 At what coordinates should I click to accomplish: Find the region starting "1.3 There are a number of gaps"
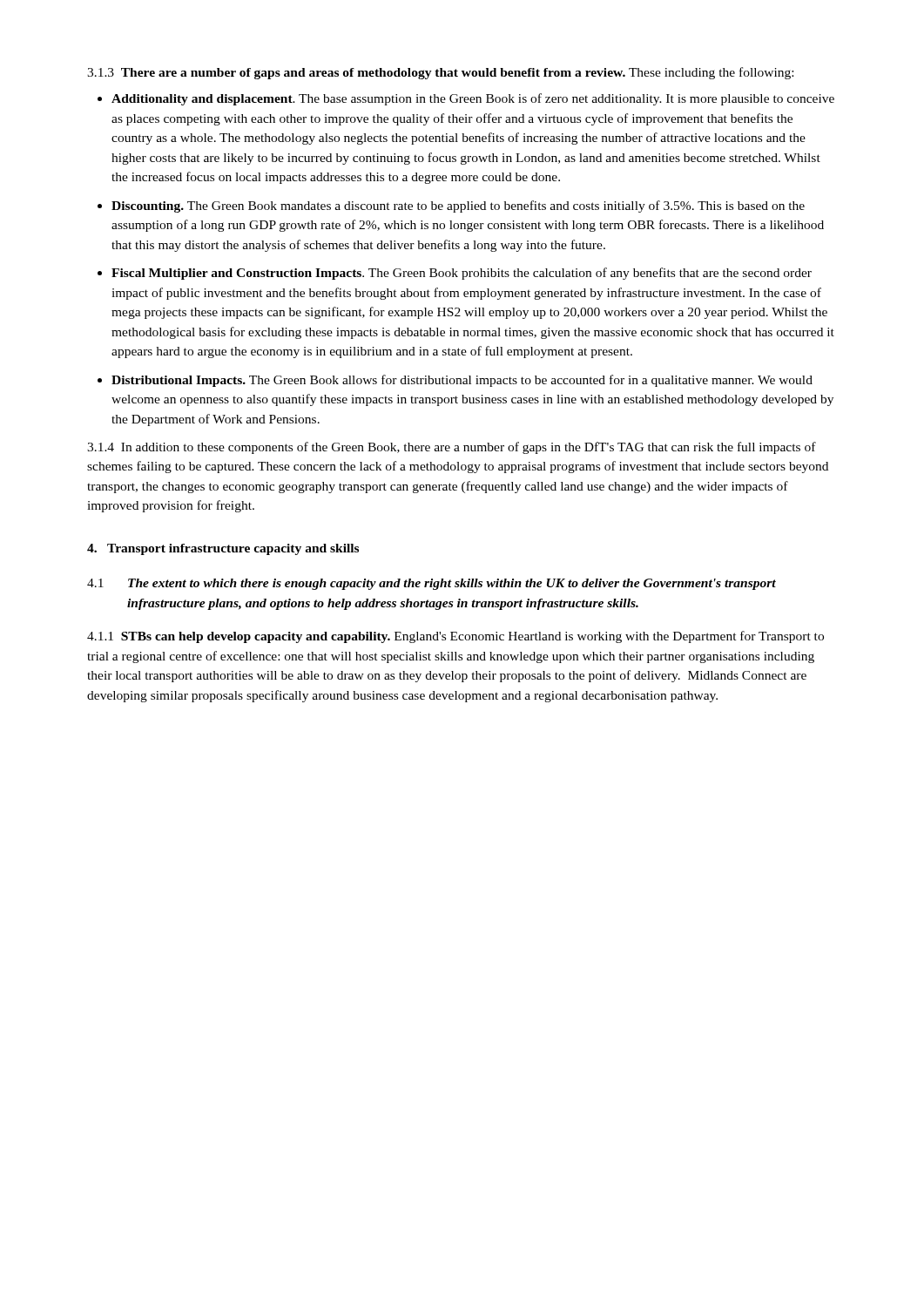pos(462,246)
